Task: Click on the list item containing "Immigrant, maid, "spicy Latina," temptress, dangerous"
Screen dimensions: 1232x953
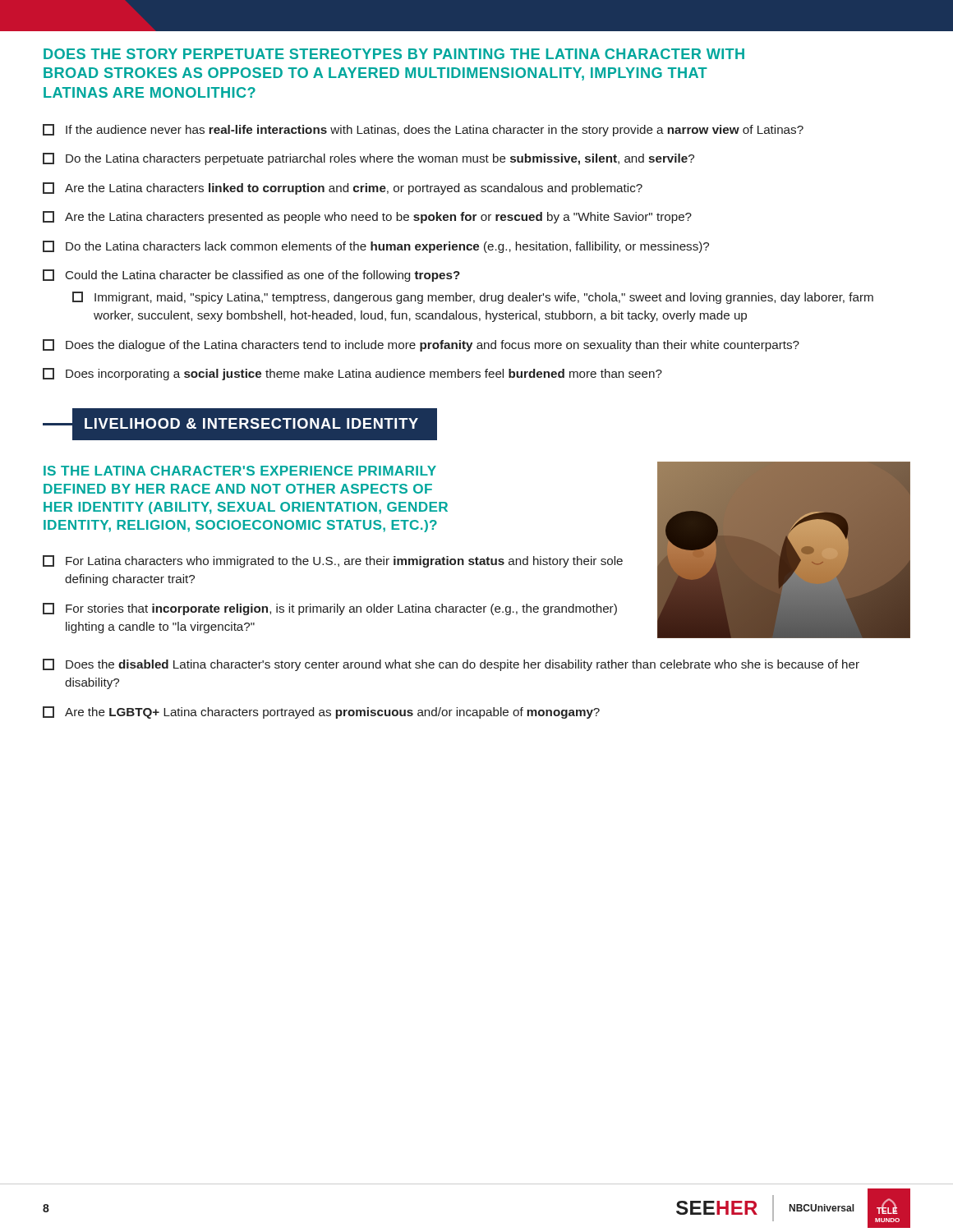Action: point(491,307)
